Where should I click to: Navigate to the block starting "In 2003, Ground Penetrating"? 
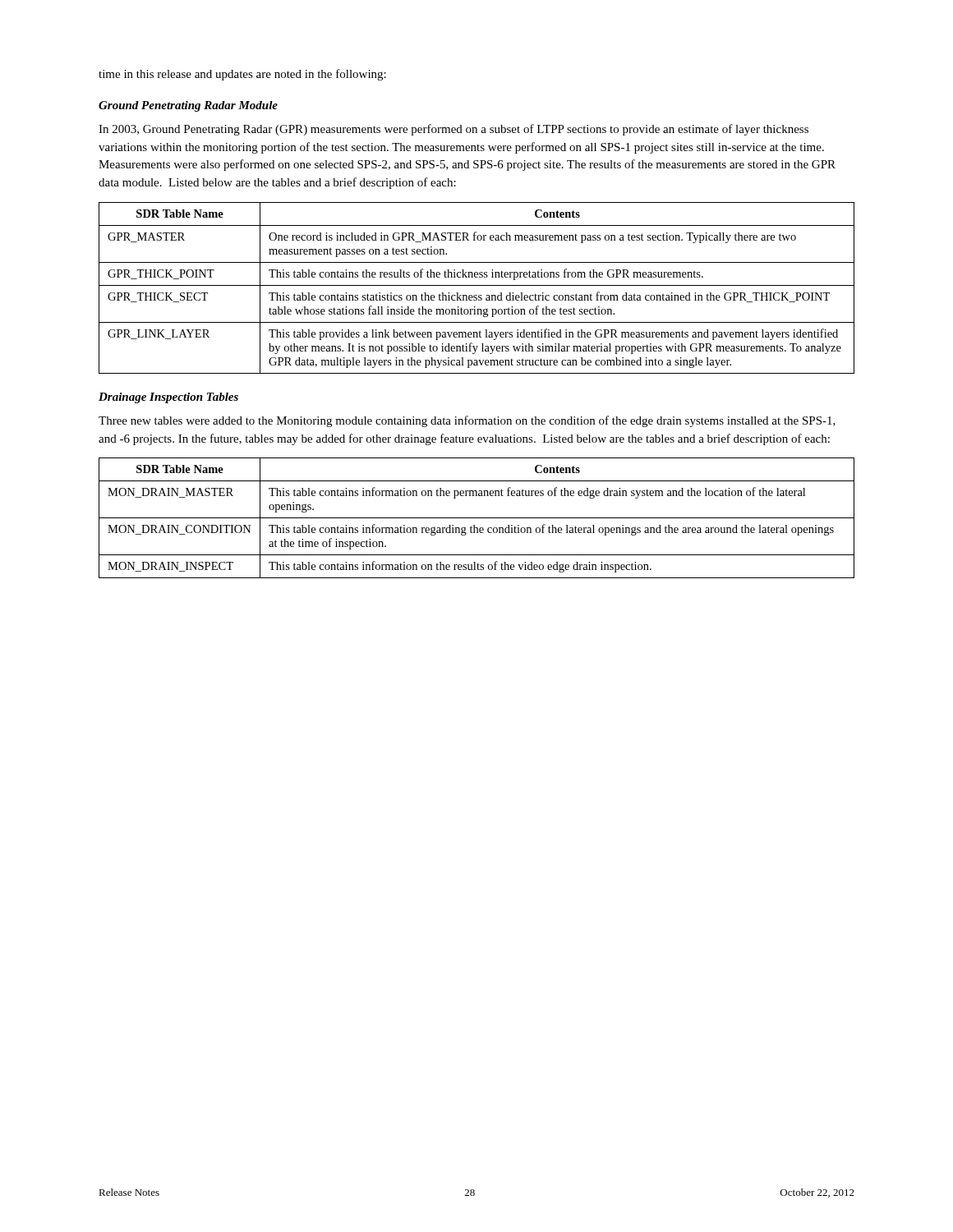click(x=467, y=156)
